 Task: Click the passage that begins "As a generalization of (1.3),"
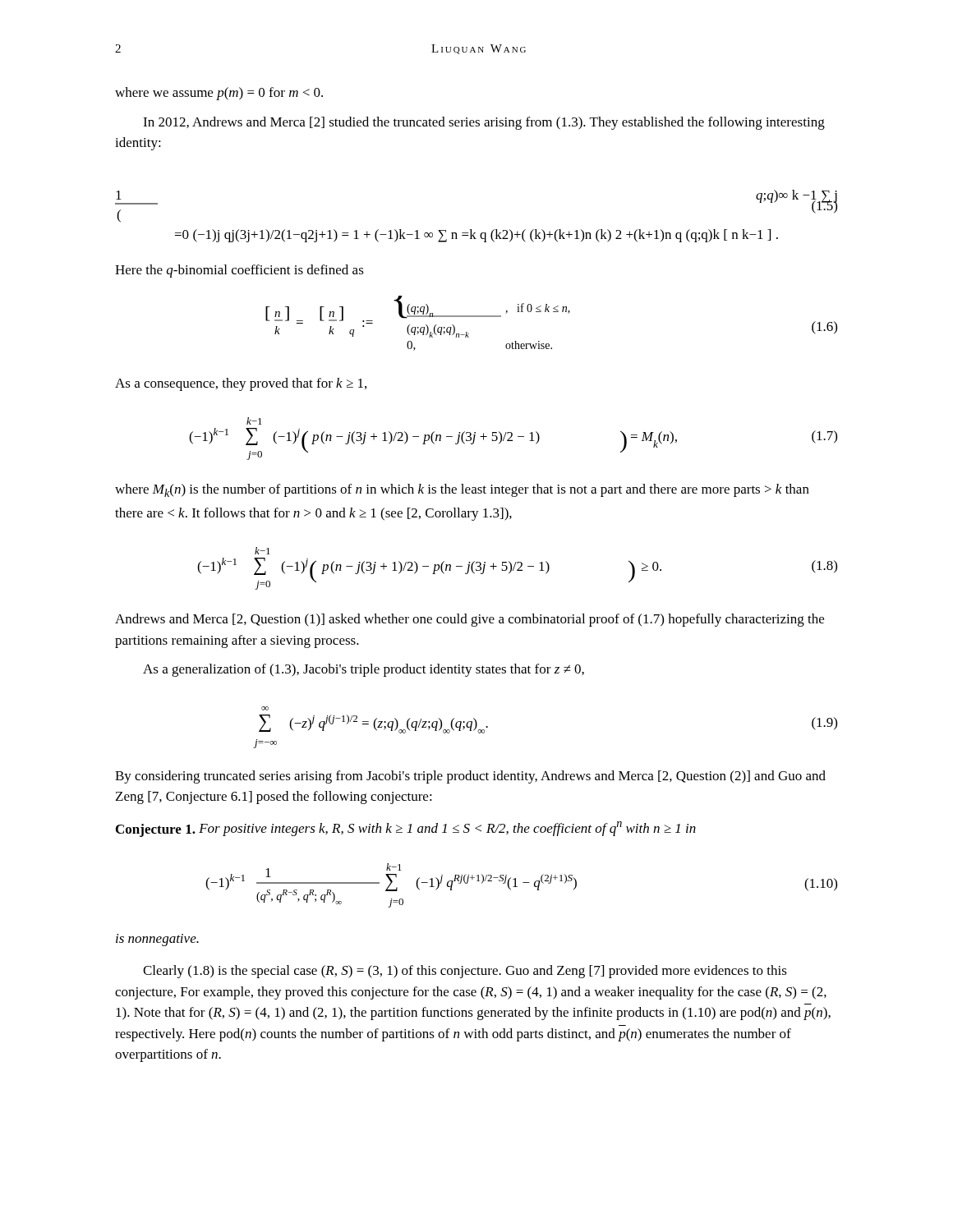coord(364,669)
